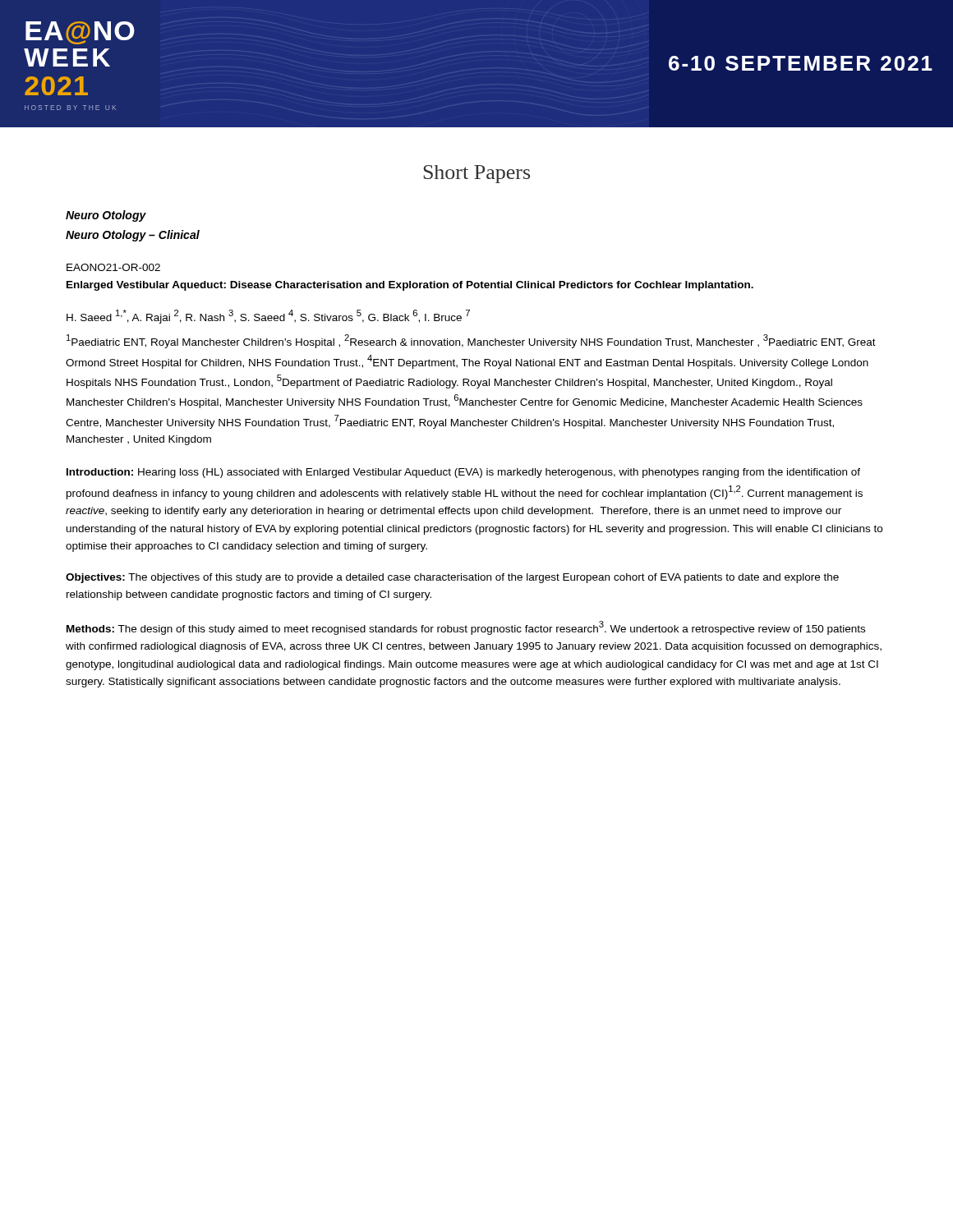Point to the element starting "Enlarged Vestibular Aqueduct: Disease Characterisation and Exploration of"

(x=410, y=285)
